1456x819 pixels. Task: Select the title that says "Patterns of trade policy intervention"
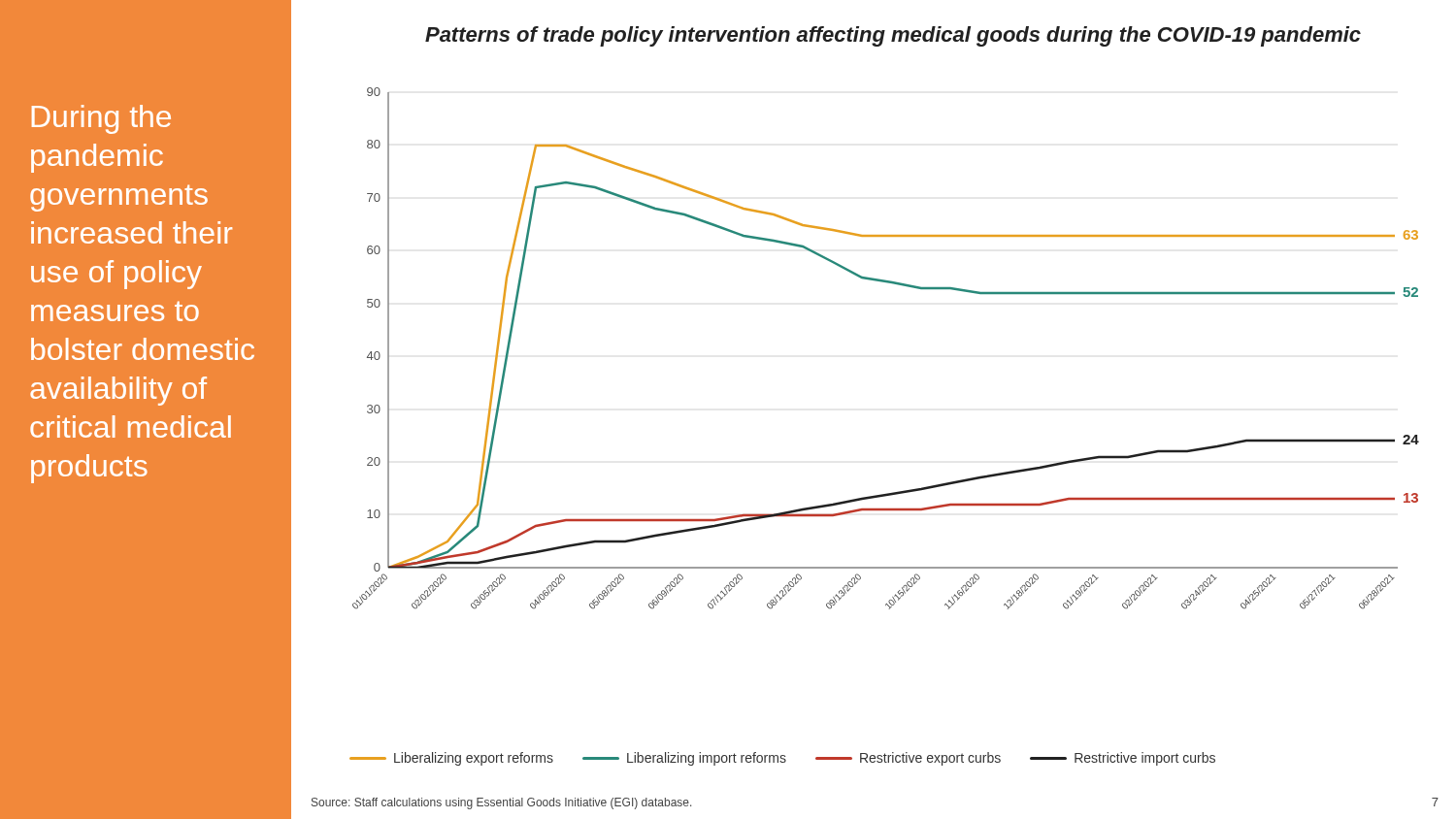[893, 34]
